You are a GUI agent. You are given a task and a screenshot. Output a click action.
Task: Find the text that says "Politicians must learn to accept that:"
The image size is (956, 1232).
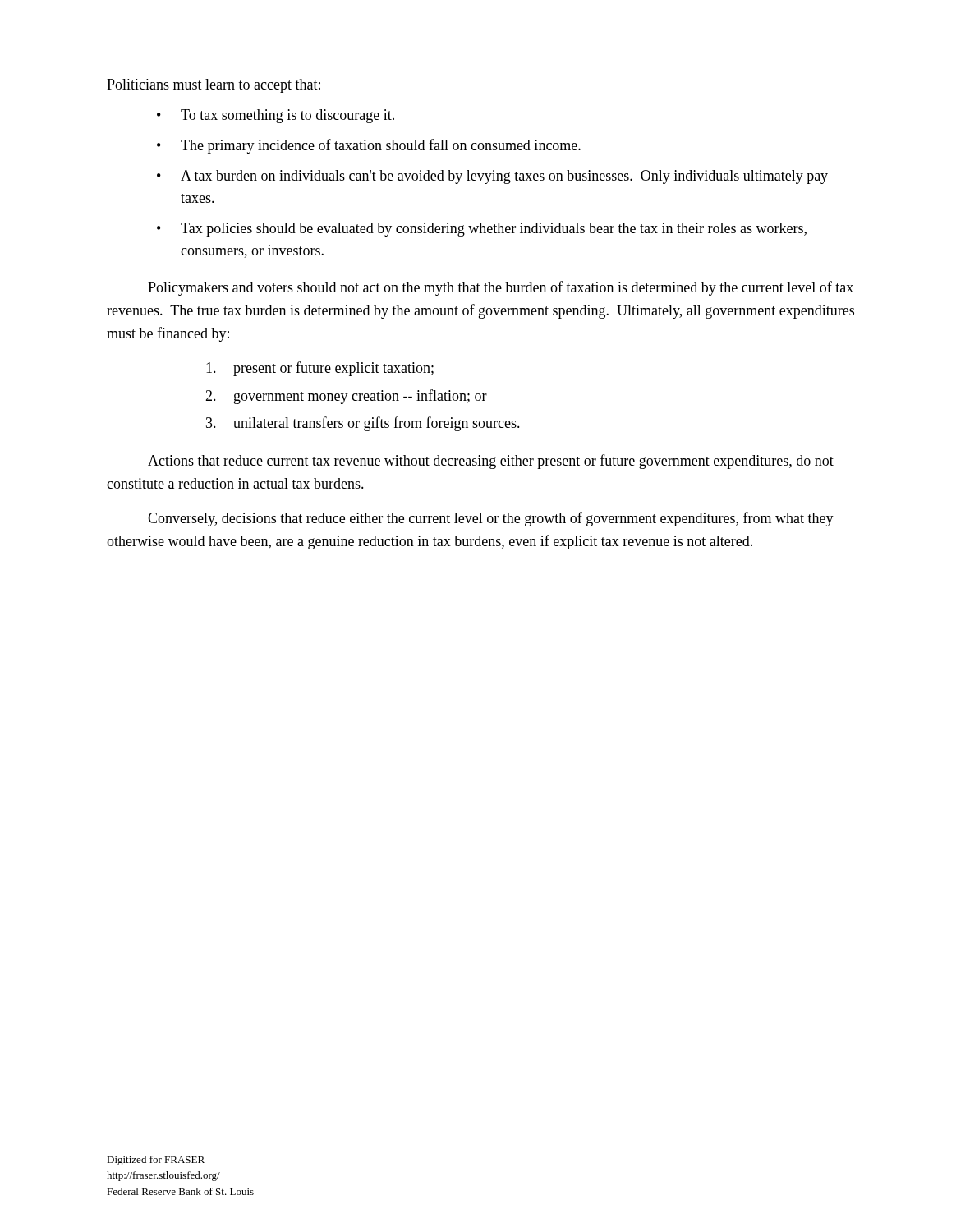214,85
